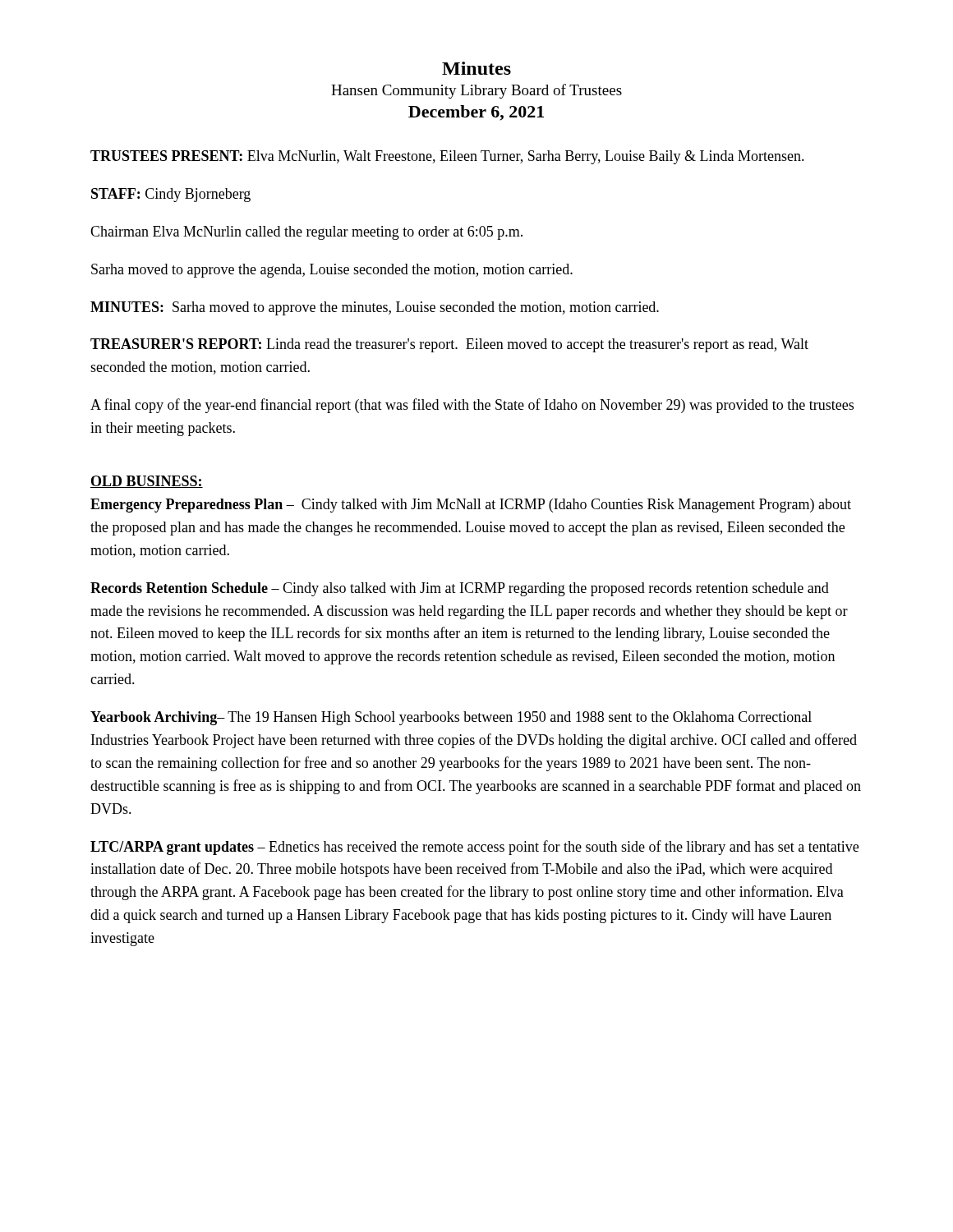Locate the text block containing "MINUTES: Sarha moved to approve the"
Viewport: 953px width, 1232px height.
coord(375,307)
